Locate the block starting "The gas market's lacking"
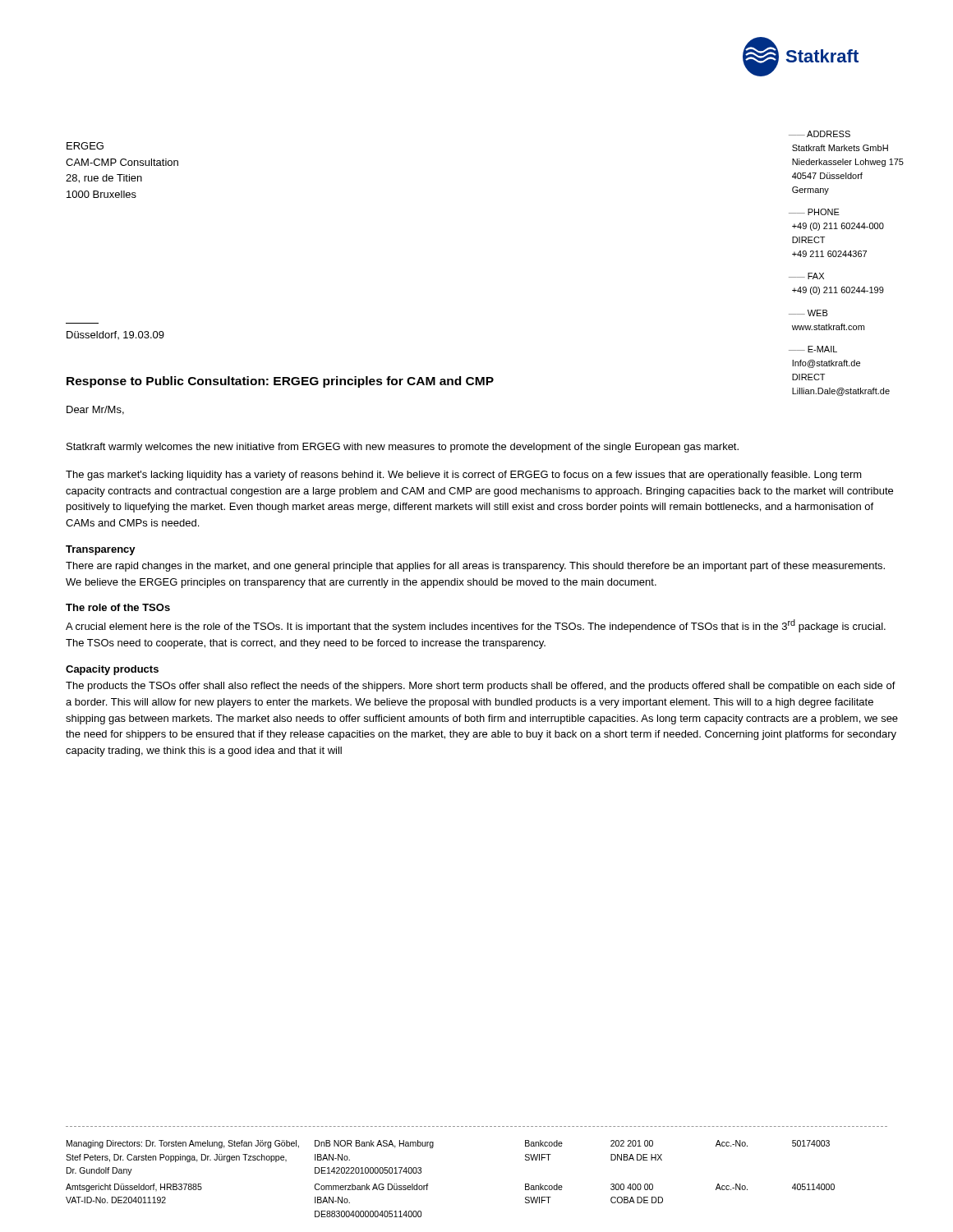This screenshot has height=1232, width=953. pyautogui.click(x=480, y=498)
